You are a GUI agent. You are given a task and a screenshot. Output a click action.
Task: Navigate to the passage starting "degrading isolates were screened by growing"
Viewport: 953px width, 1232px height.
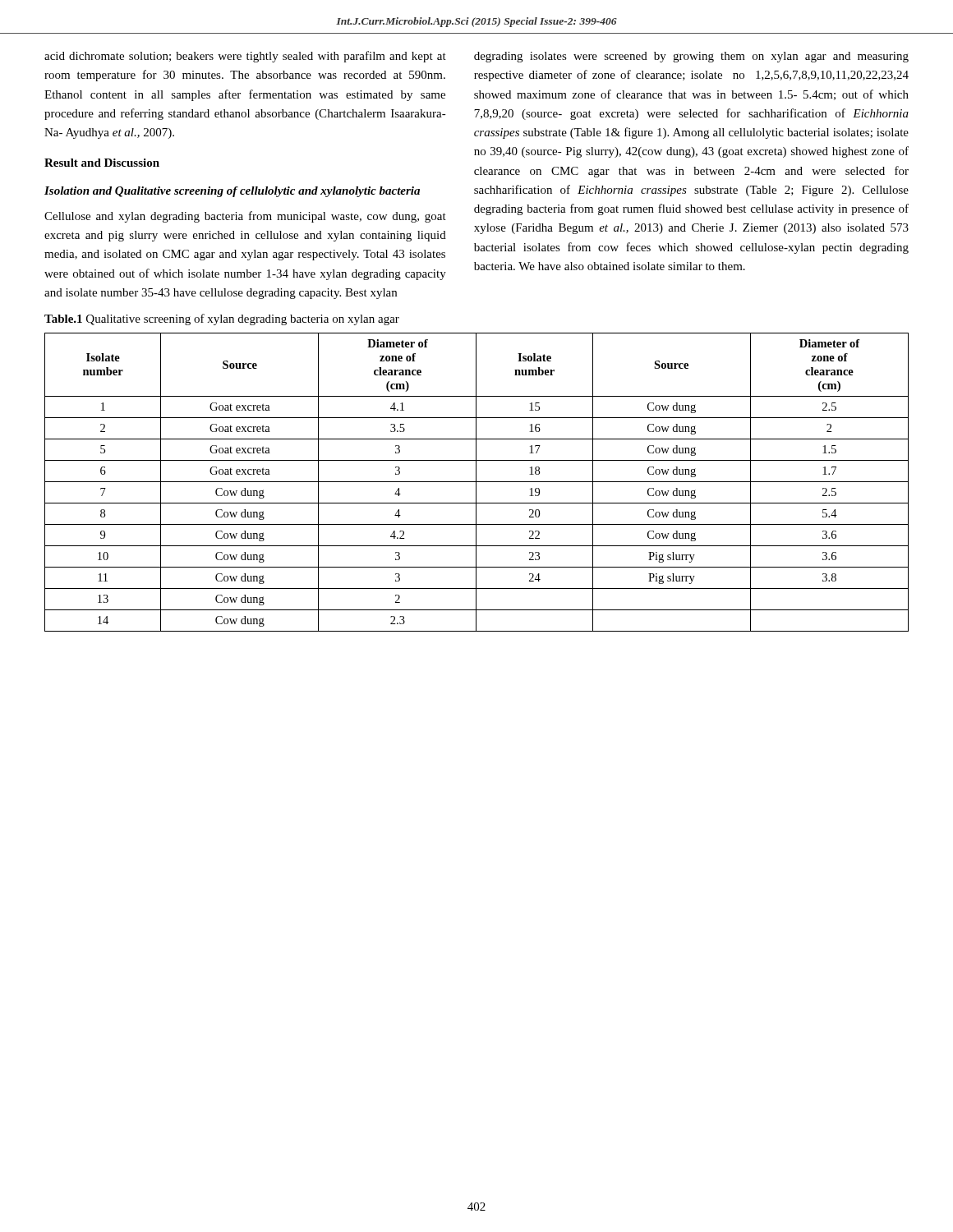coord(691,161)
